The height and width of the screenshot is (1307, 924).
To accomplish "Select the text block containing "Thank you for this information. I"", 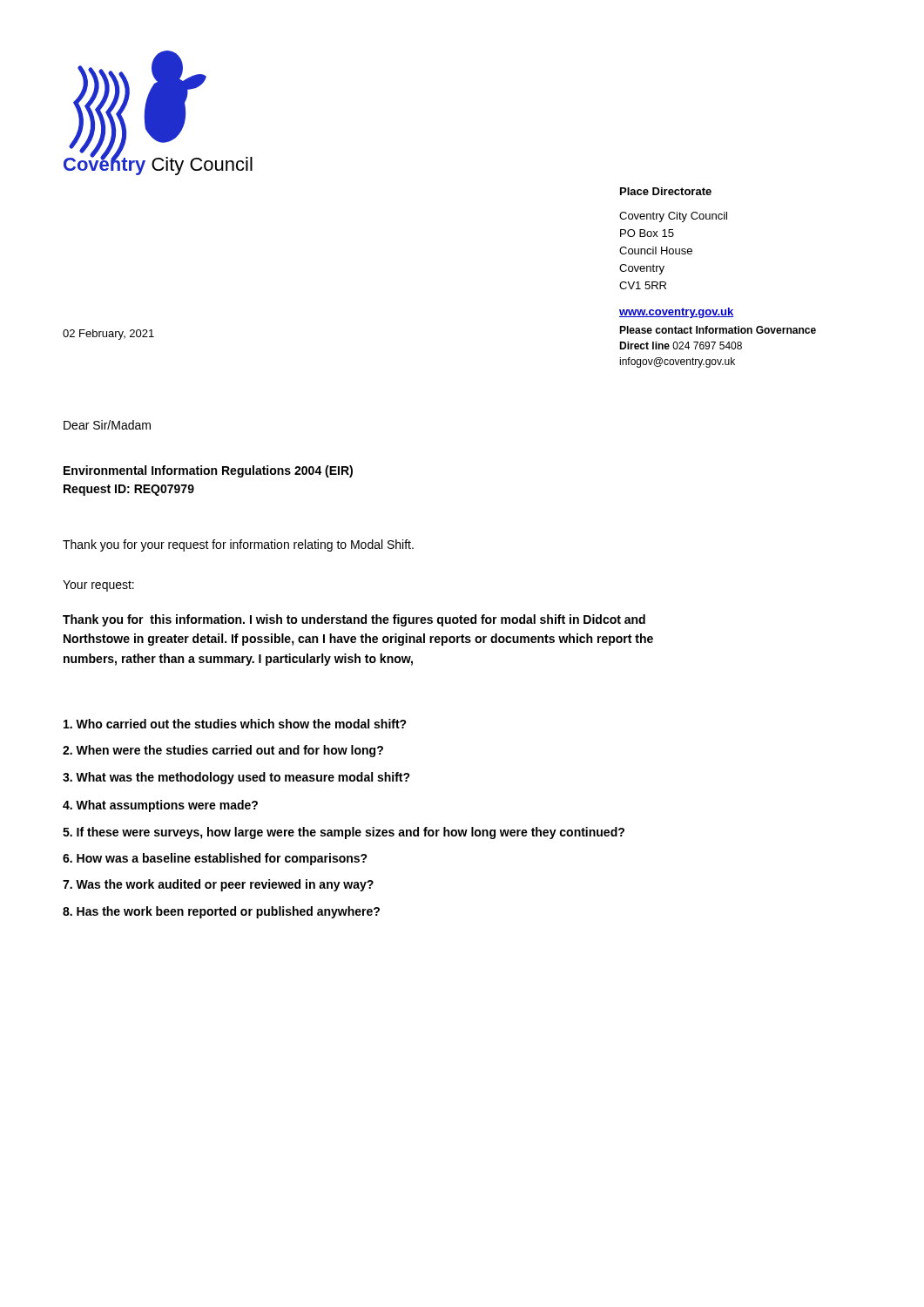I will click(358, 639).
